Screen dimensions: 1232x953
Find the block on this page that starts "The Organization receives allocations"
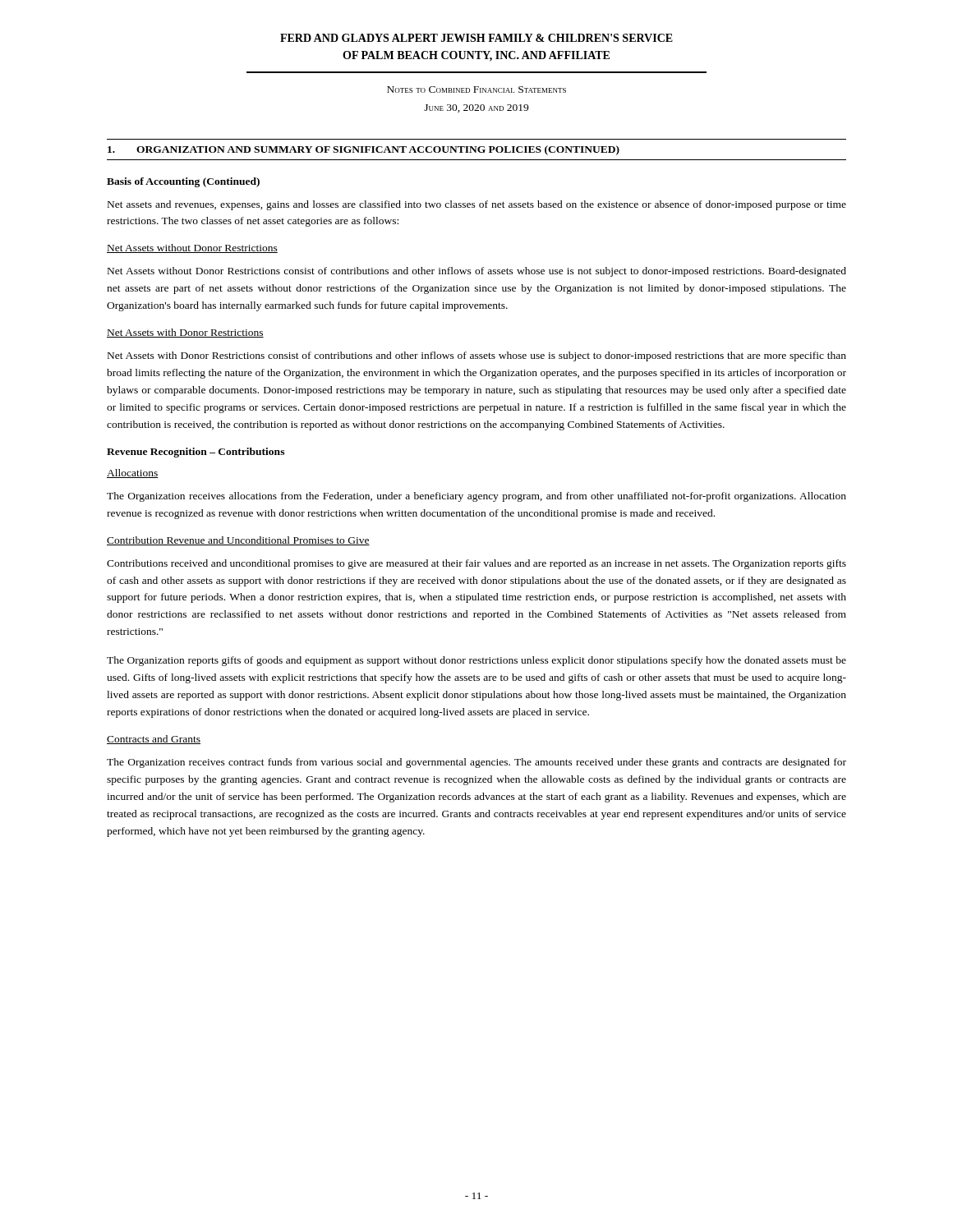(x=476, y=504)
